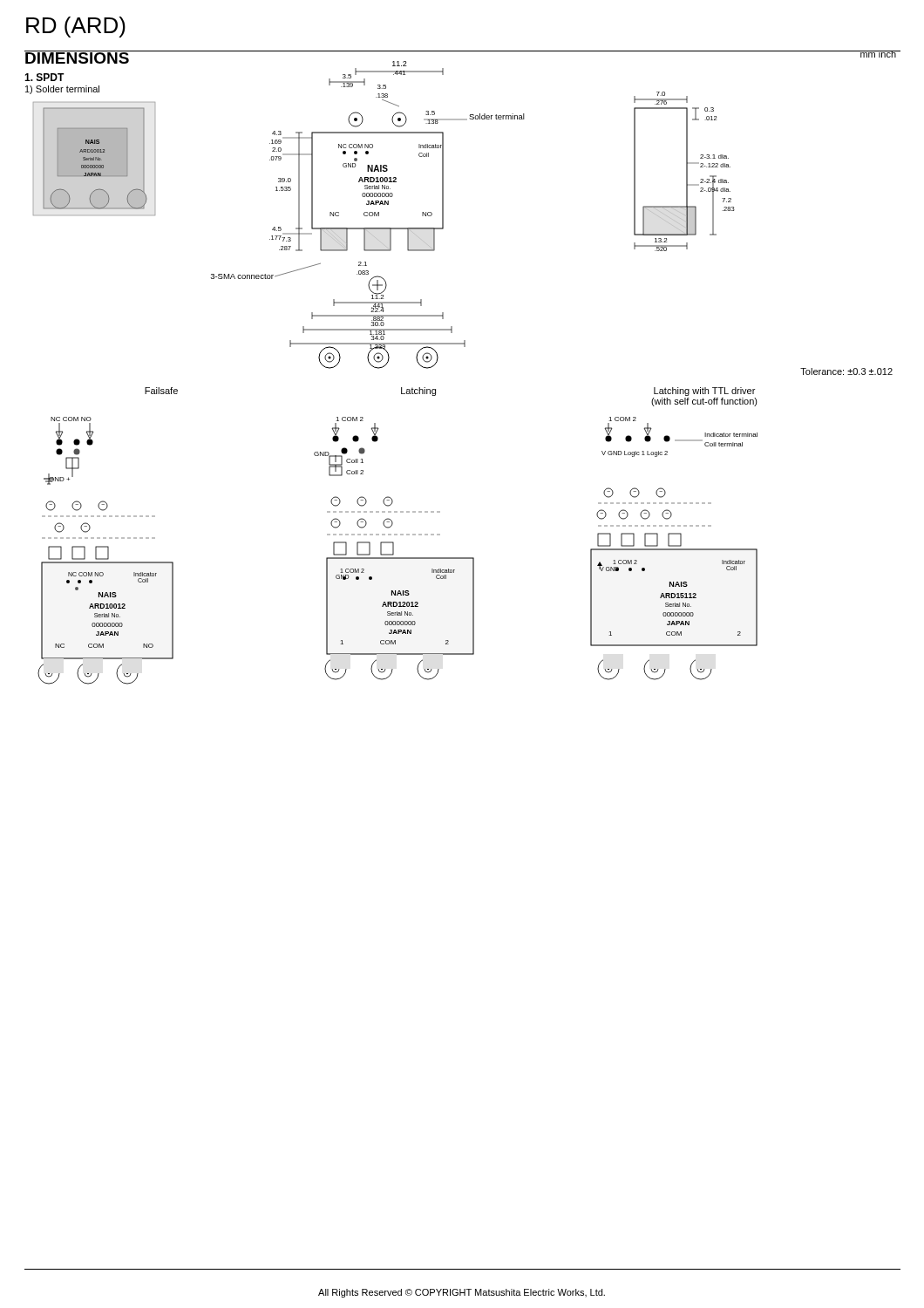Find the passage starting "1) Solder terminal"
Viewport: 924px width, 1308px height.
62,89
